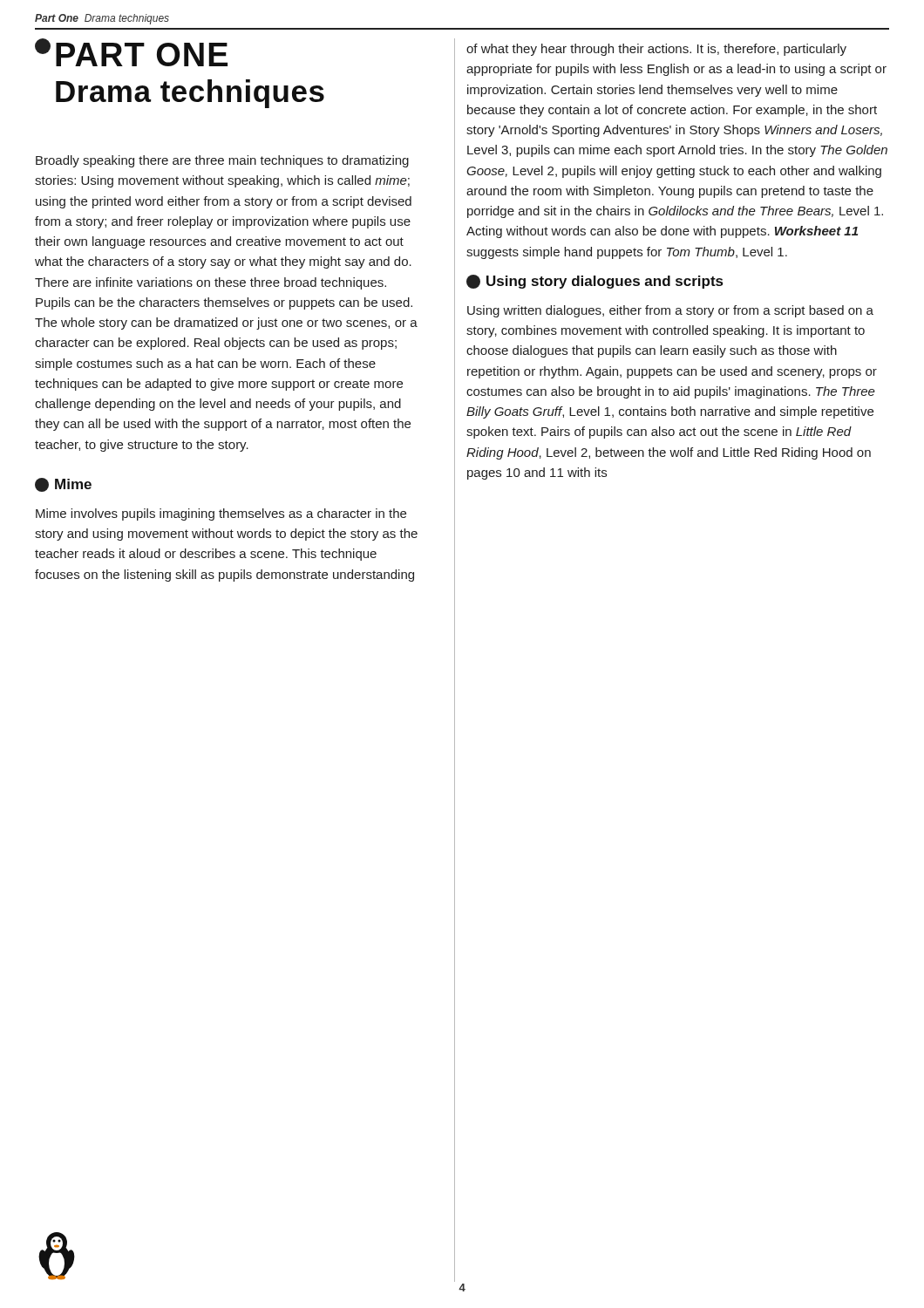Select the text starting "Broadly speaking there are"
Screen dimensions: 1308x924
coord(227,302)
